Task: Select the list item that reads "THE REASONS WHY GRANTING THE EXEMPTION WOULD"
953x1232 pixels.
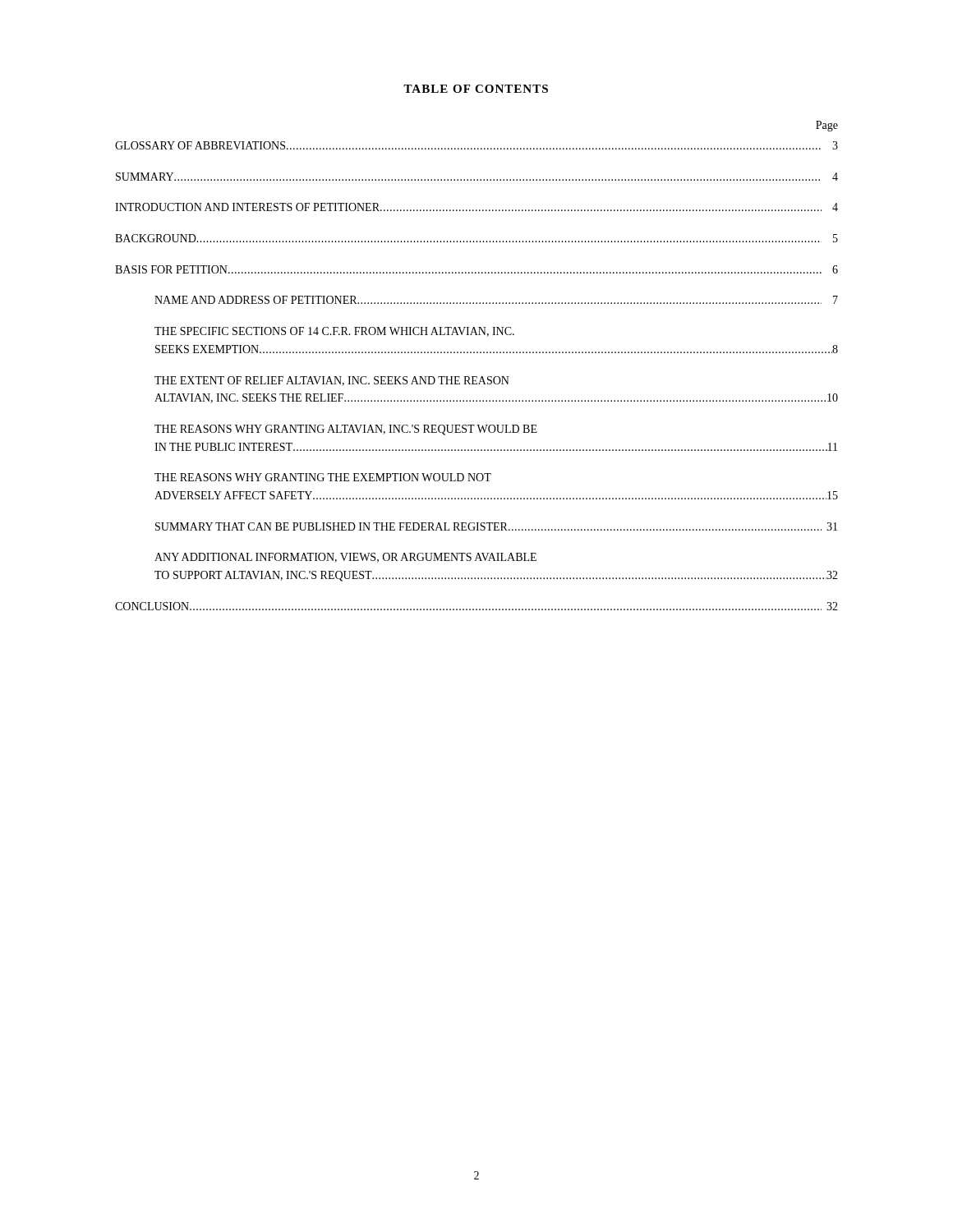Action: (x=496, y=487)
